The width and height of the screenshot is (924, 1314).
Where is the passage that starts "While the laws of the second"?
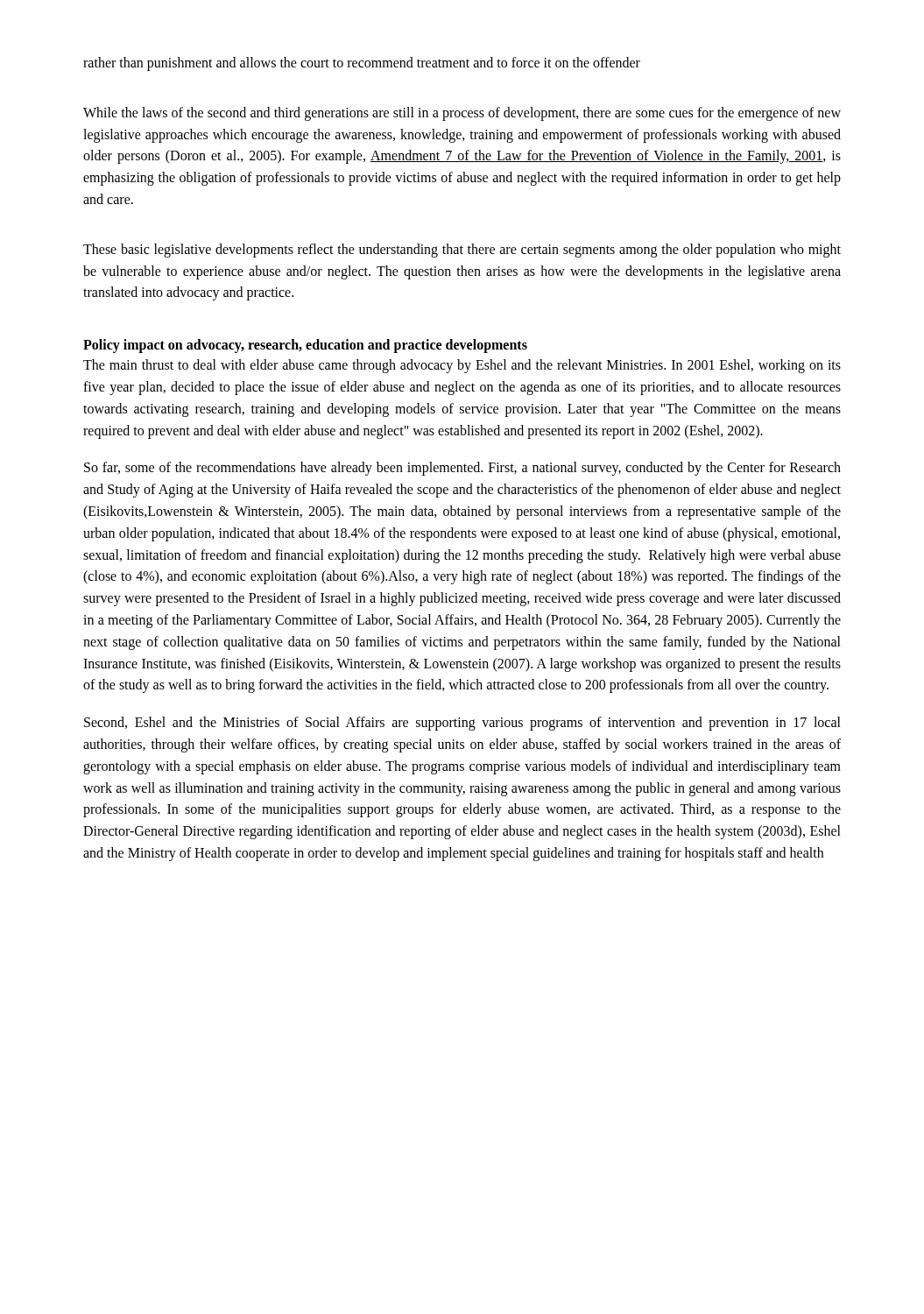(x=462, y=157)
